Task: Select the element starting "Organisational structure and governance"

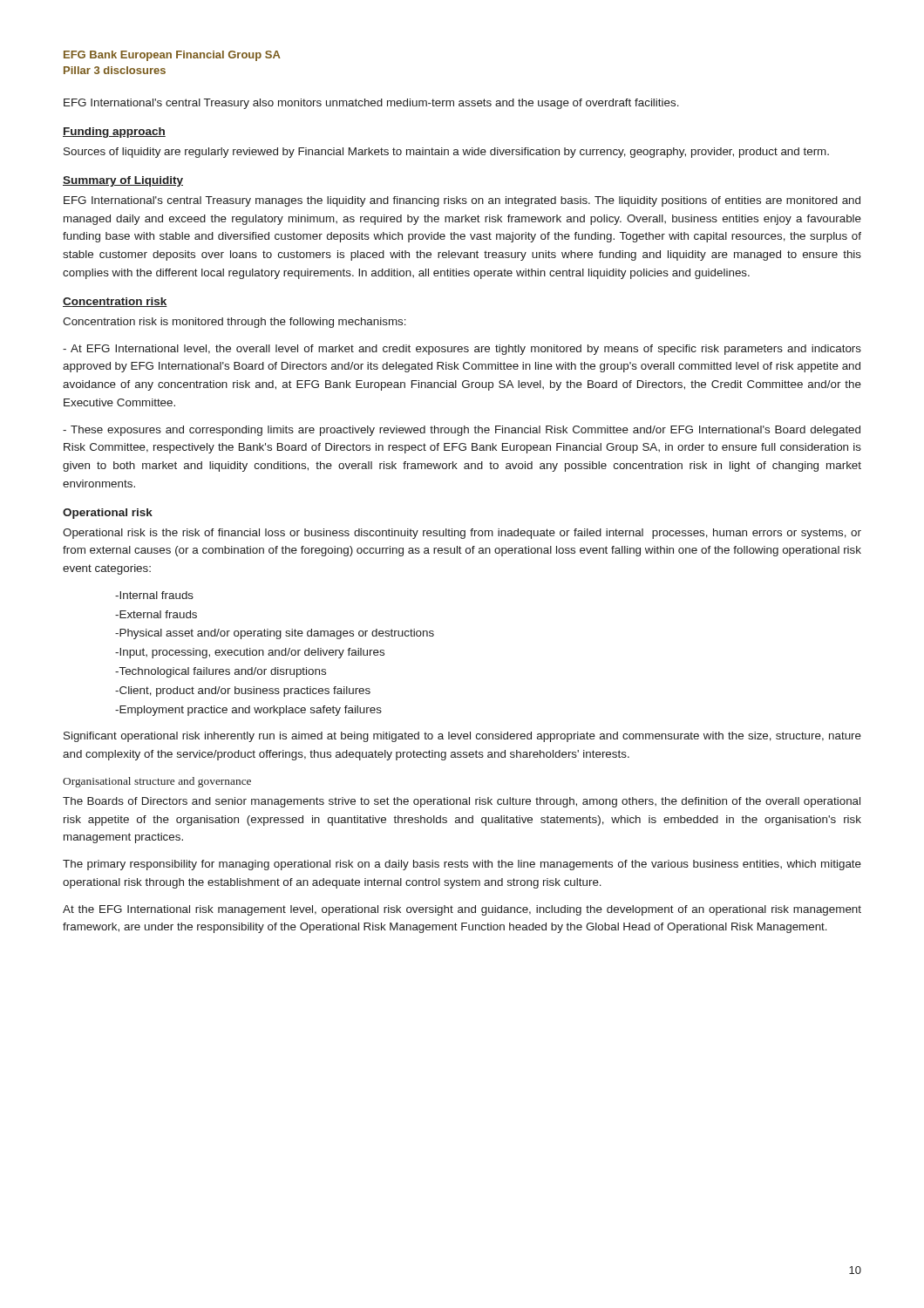Action: [157, 781]
